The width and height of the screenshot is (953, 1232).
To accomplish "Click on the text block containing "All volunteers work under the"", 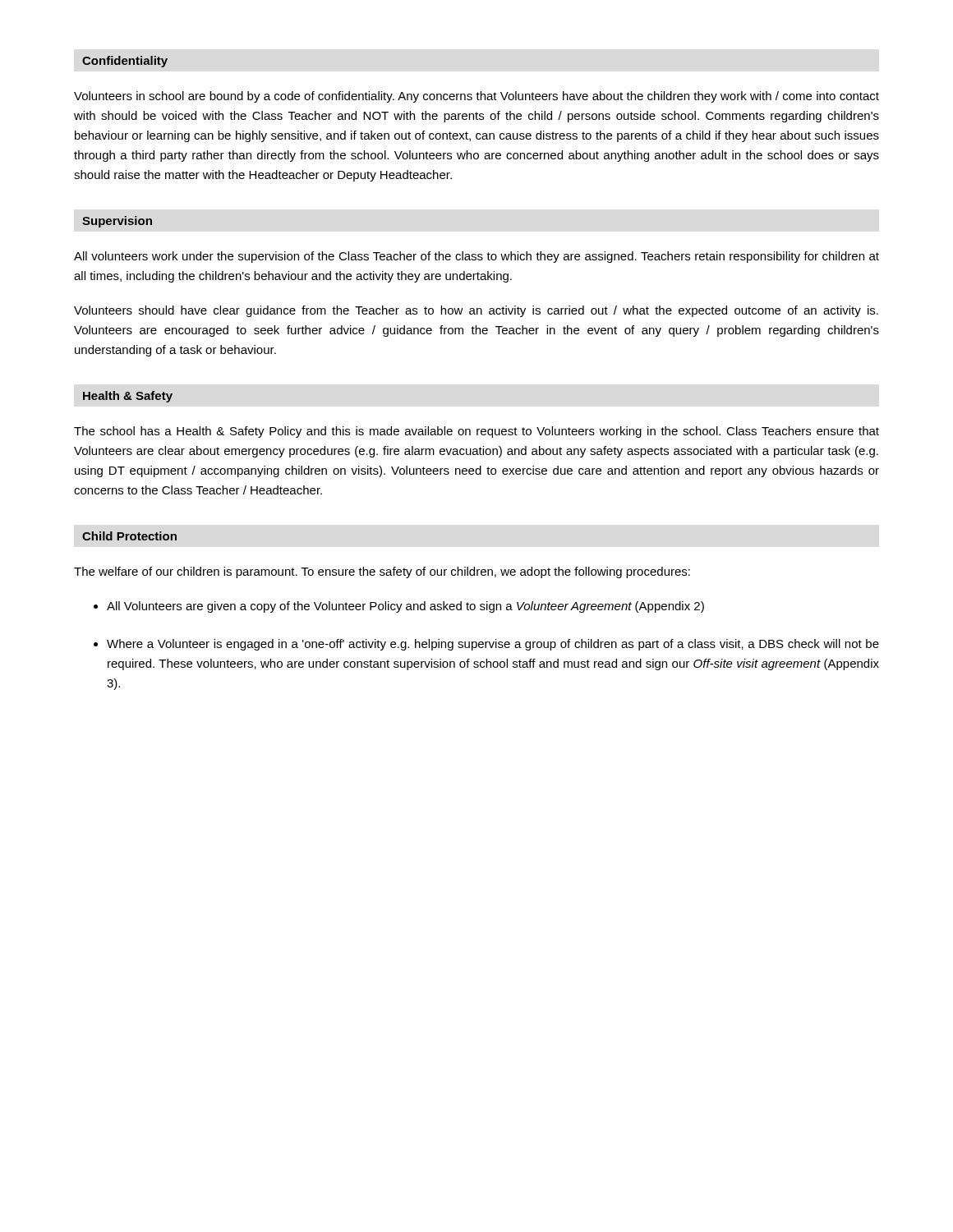I will click(x=476, y=266).
